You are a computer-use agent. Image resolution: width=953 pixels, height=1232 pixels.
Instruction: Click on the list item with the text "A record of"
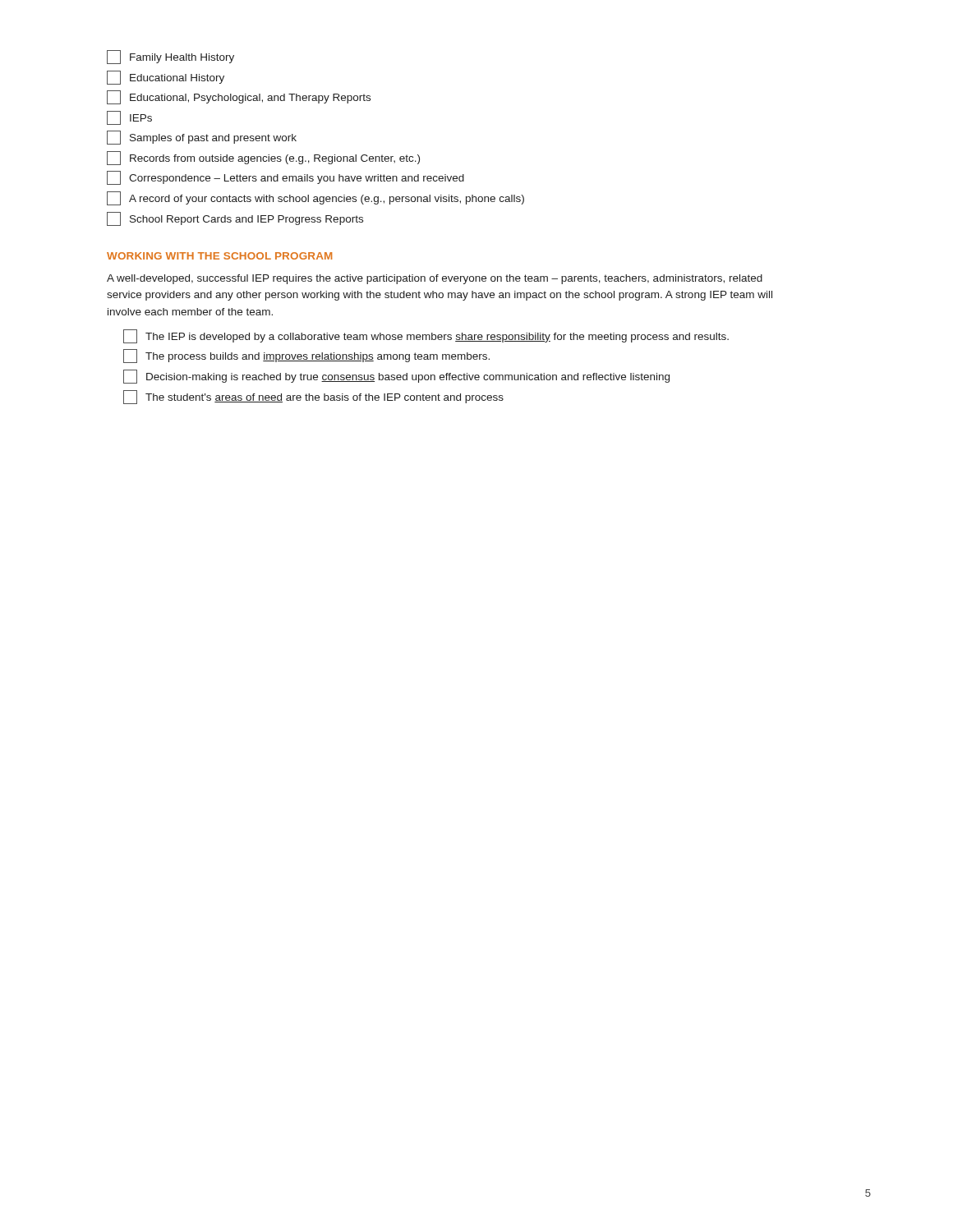[444, 199]
